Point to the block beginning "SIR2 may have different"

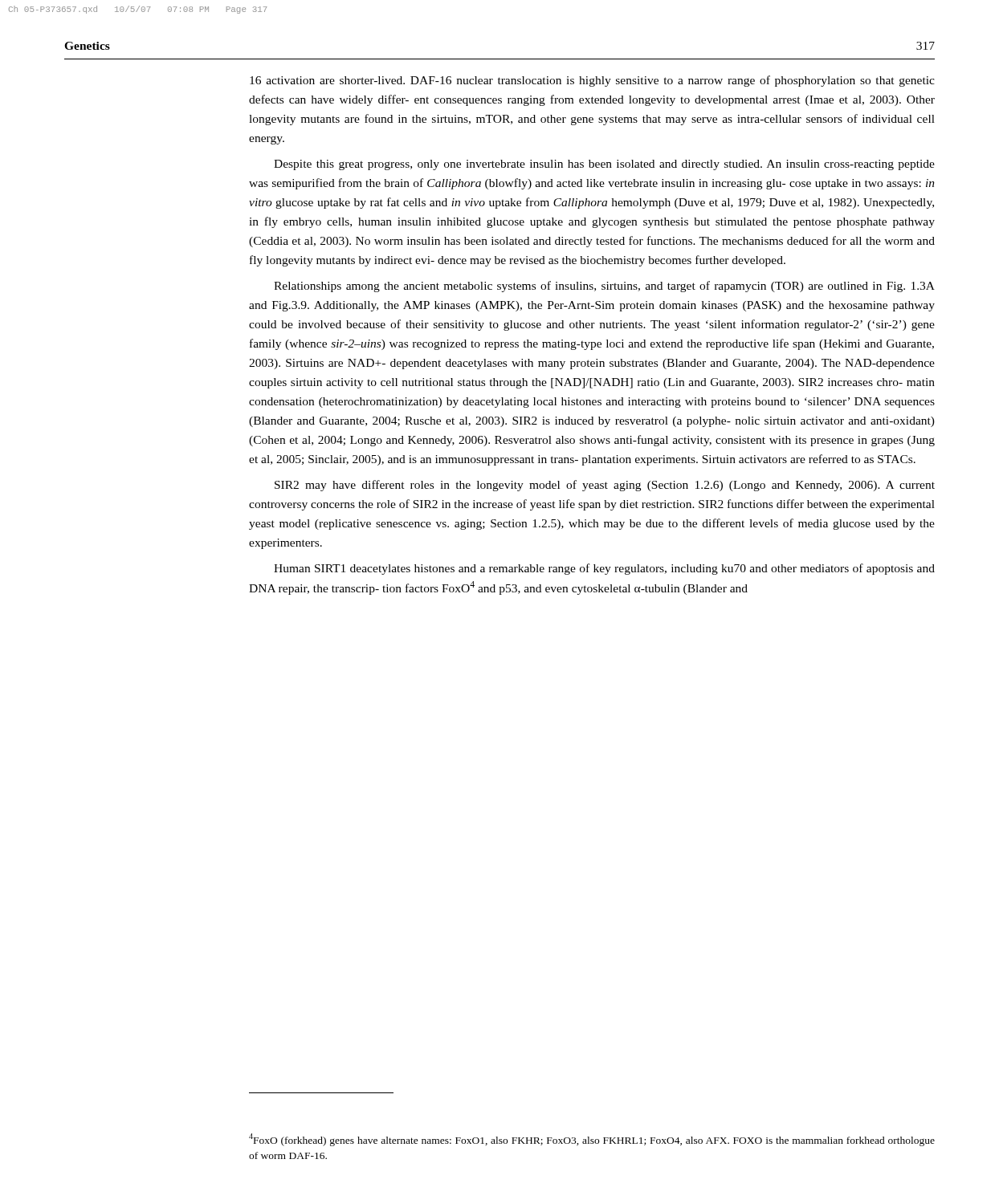[592, 514]
